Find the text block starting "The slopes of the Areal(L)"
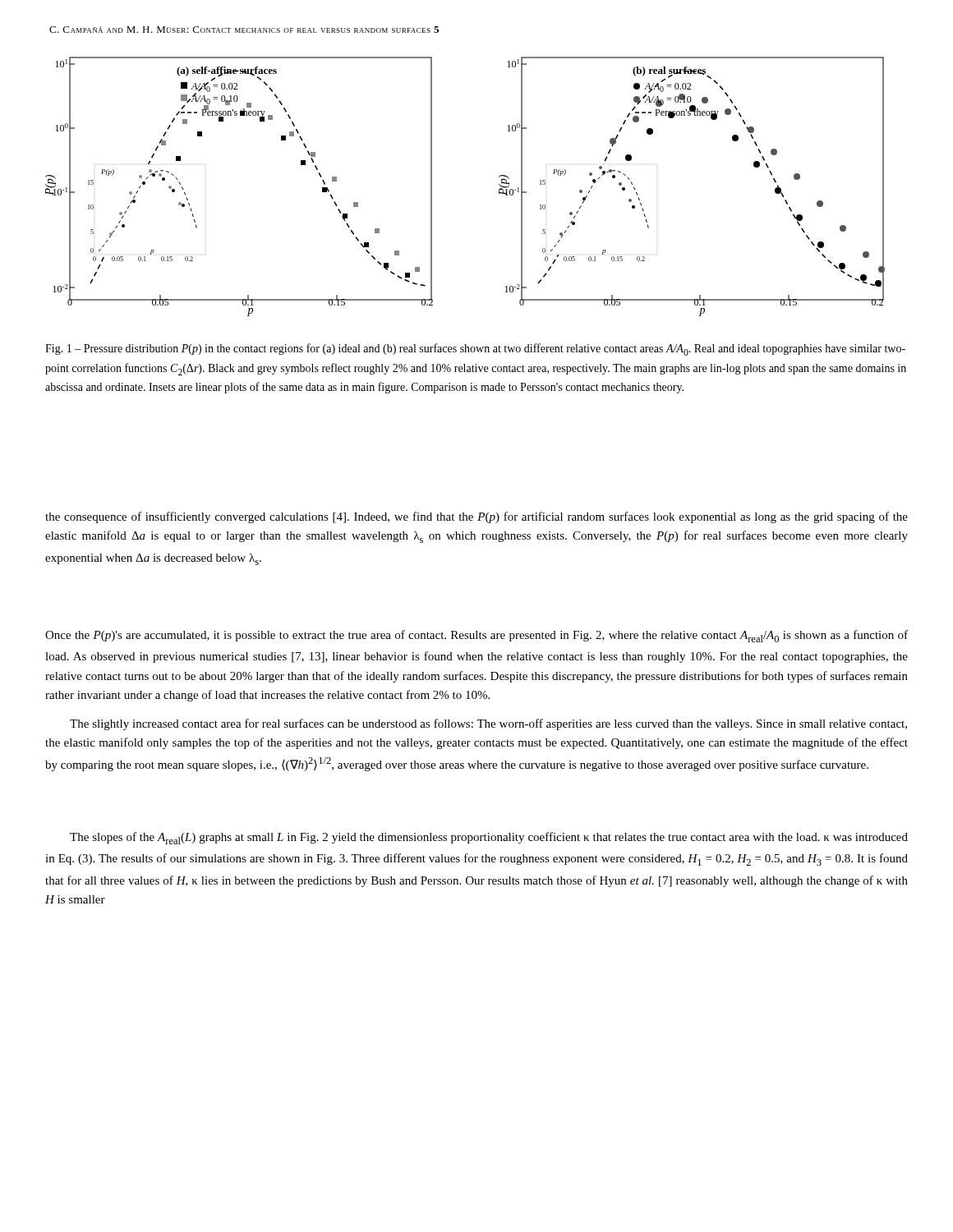This screenshot has width=953, height=1232. click(x=476, y=868)
